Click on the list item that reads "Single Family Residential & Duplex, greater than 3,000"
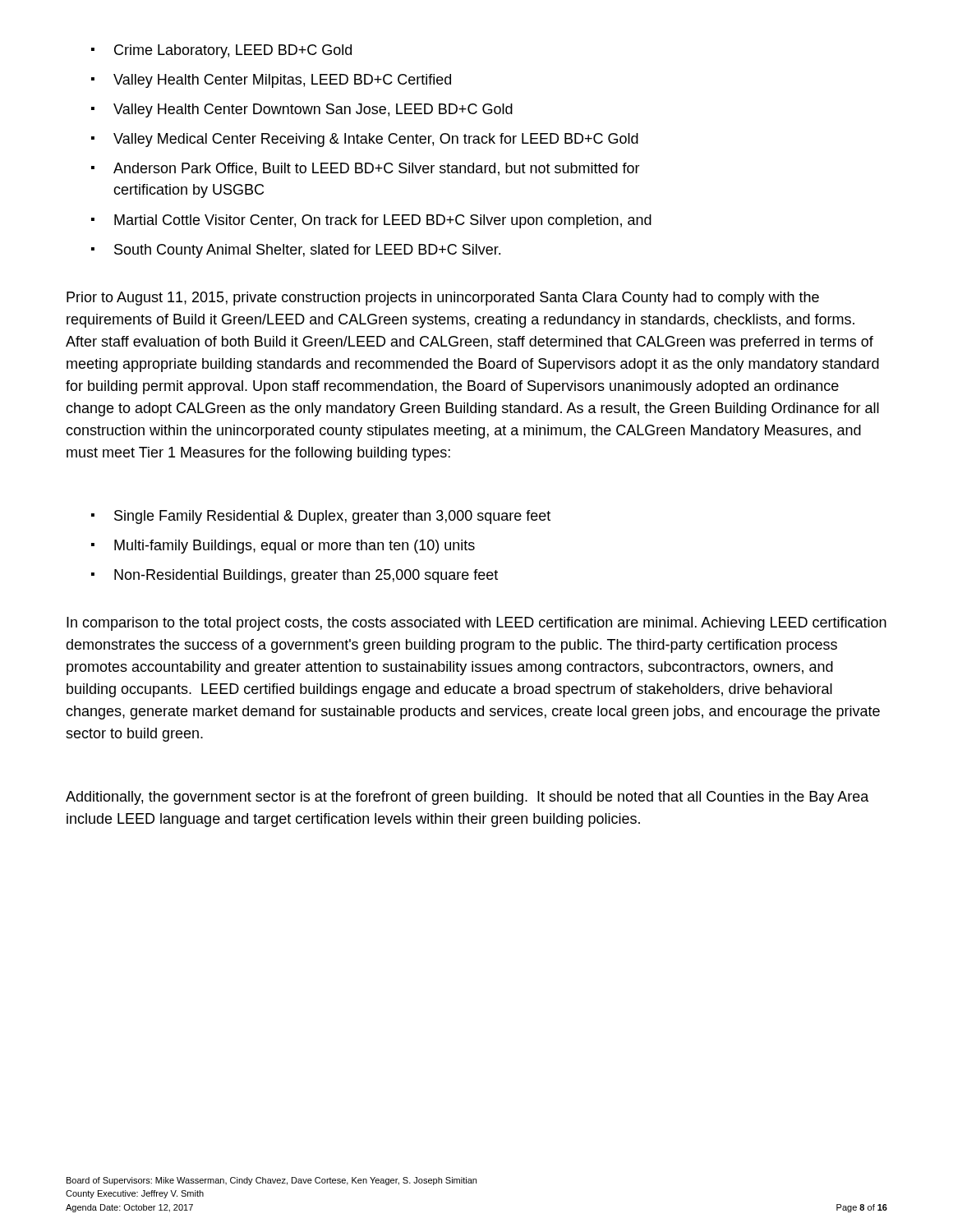The image size is (953, 1232). pos(332,516)
